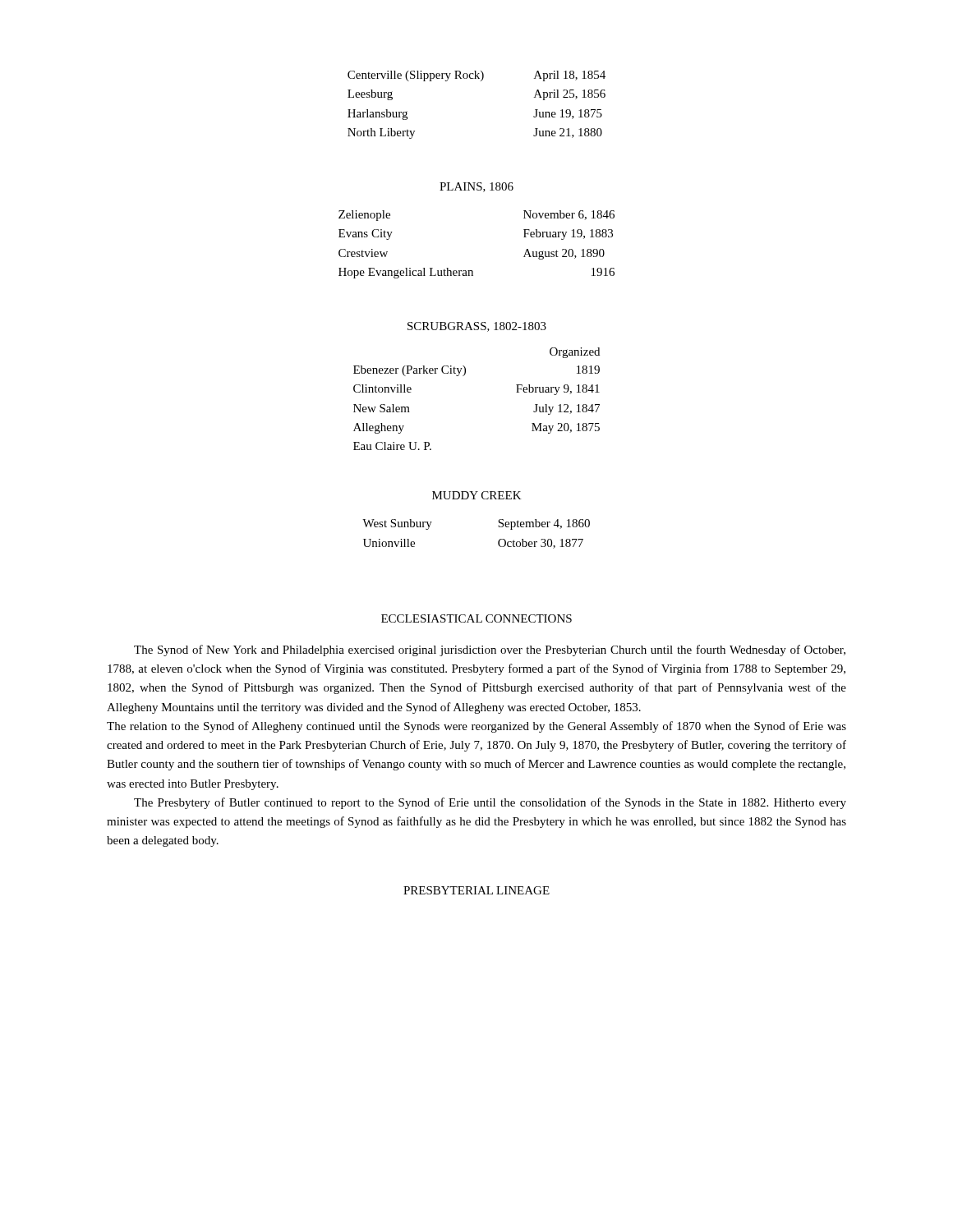Select the table that reads "Organized Ebenezer (Parker"
Viewport: 953px width, 1232px height.
point(476,401)
